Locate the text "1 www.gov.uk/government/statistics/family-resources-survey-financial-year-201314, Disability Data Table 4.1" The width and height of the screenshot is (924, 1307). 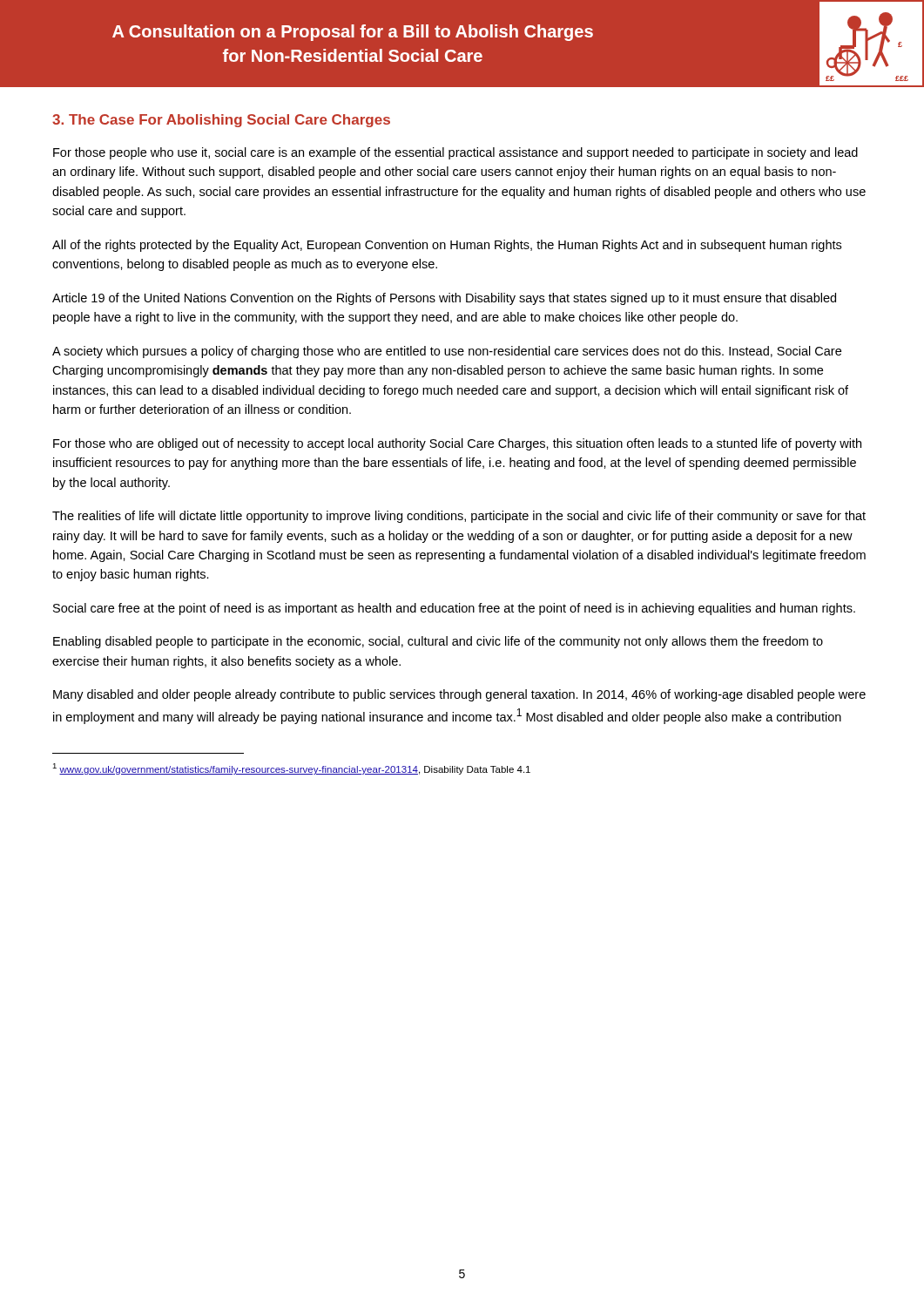tap(292, 768)
